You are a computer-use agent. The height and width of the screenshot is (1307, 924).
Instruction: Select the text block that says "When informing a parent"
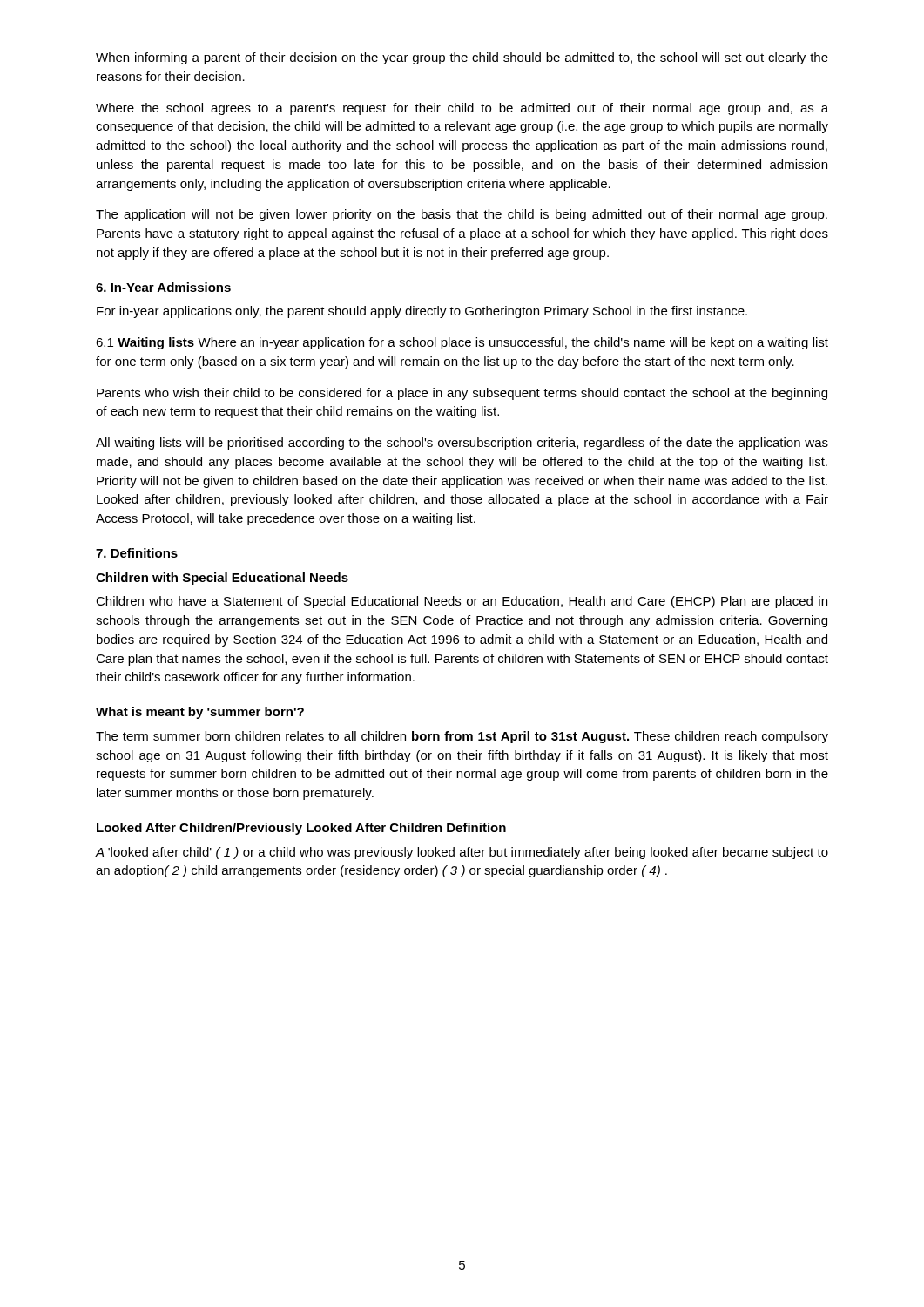click(462, 67)
